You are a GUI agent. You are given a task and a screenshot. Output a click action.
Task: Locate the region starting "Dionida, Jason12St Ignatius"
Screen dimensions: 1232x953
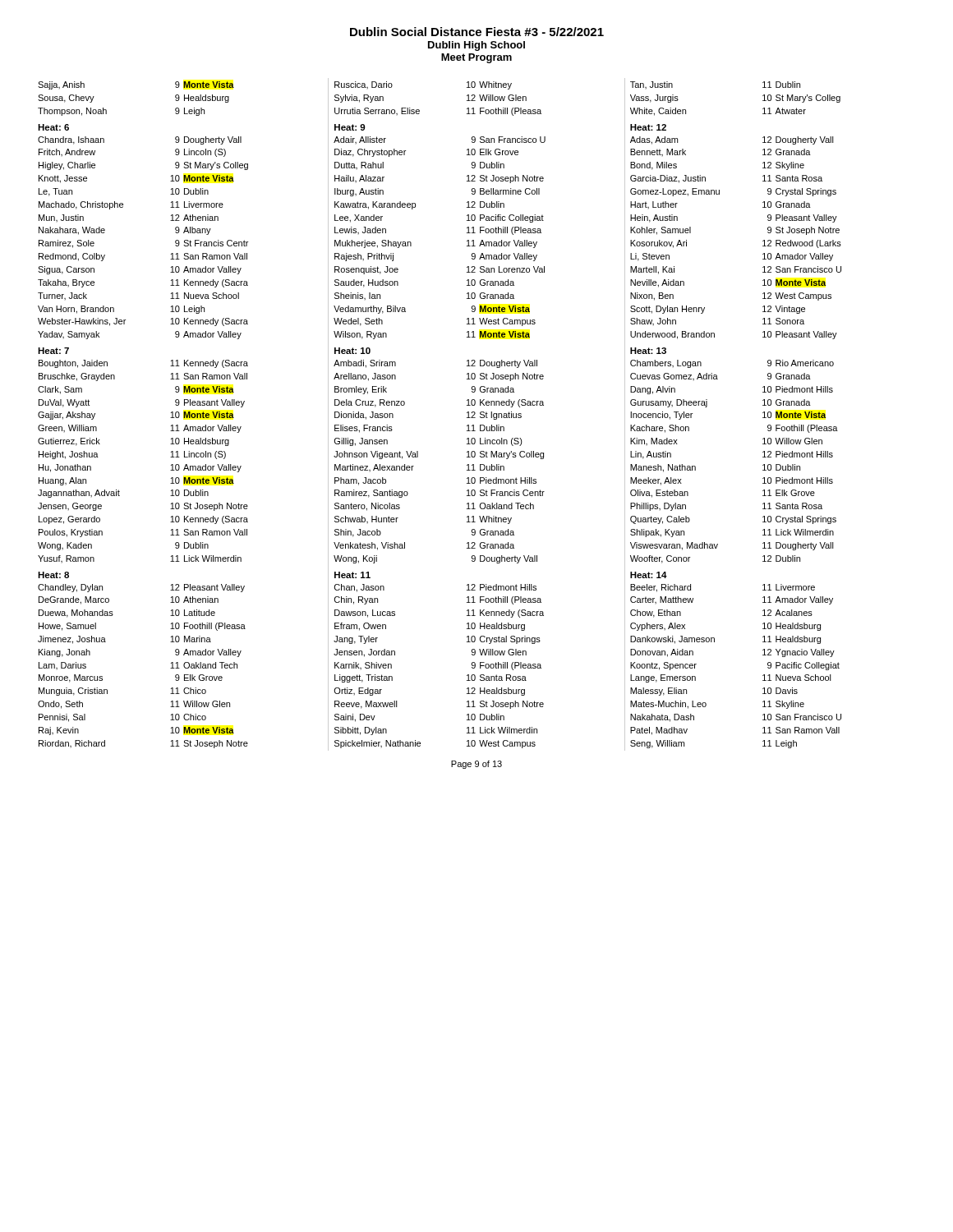click(476, 415)
